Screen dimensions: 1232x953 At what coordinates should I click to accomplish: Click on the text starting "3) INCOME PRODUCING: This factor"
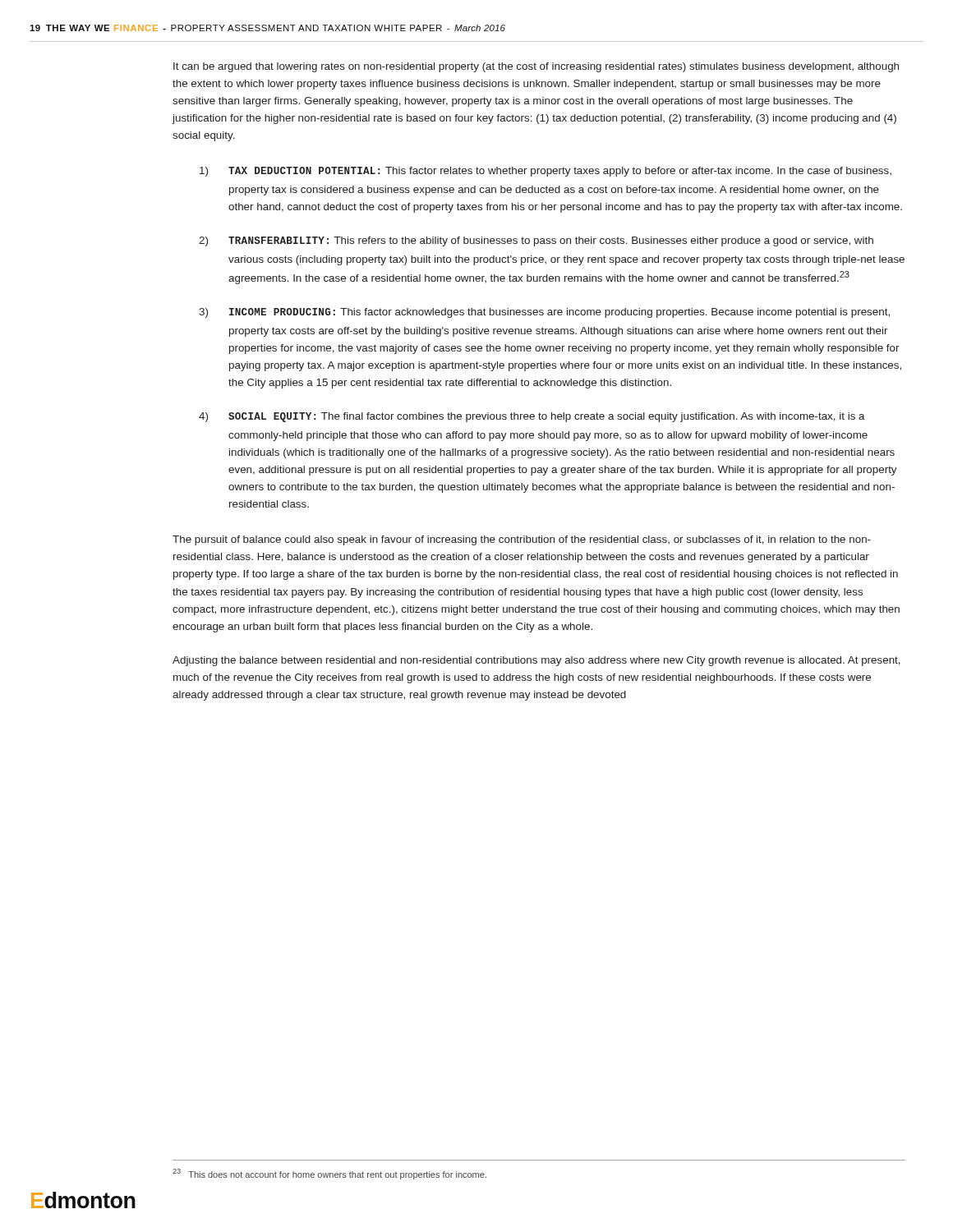pos(552,347)
